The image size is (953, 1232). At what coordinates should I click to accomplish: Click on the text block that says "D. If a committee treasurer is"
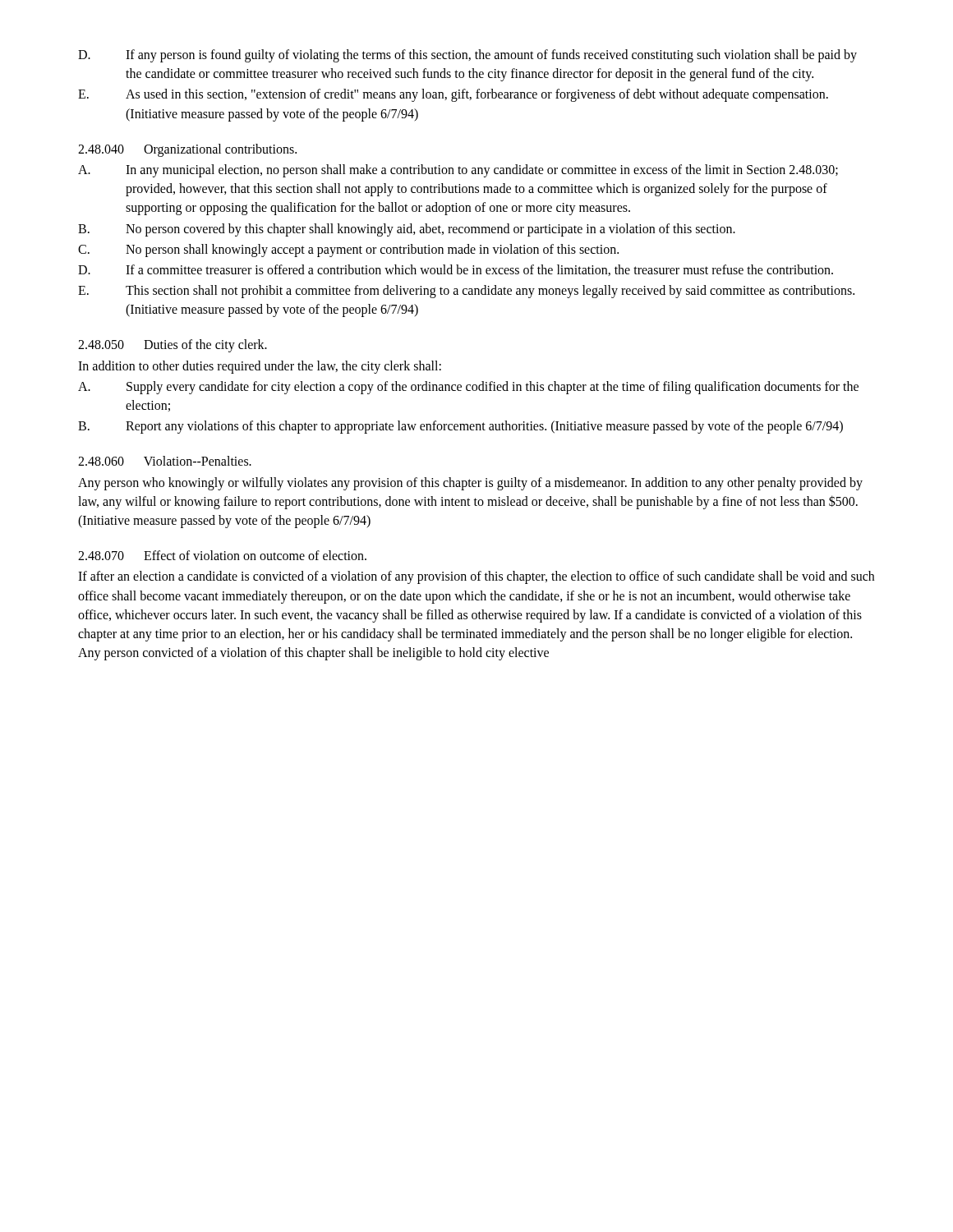tap(476, 270)
